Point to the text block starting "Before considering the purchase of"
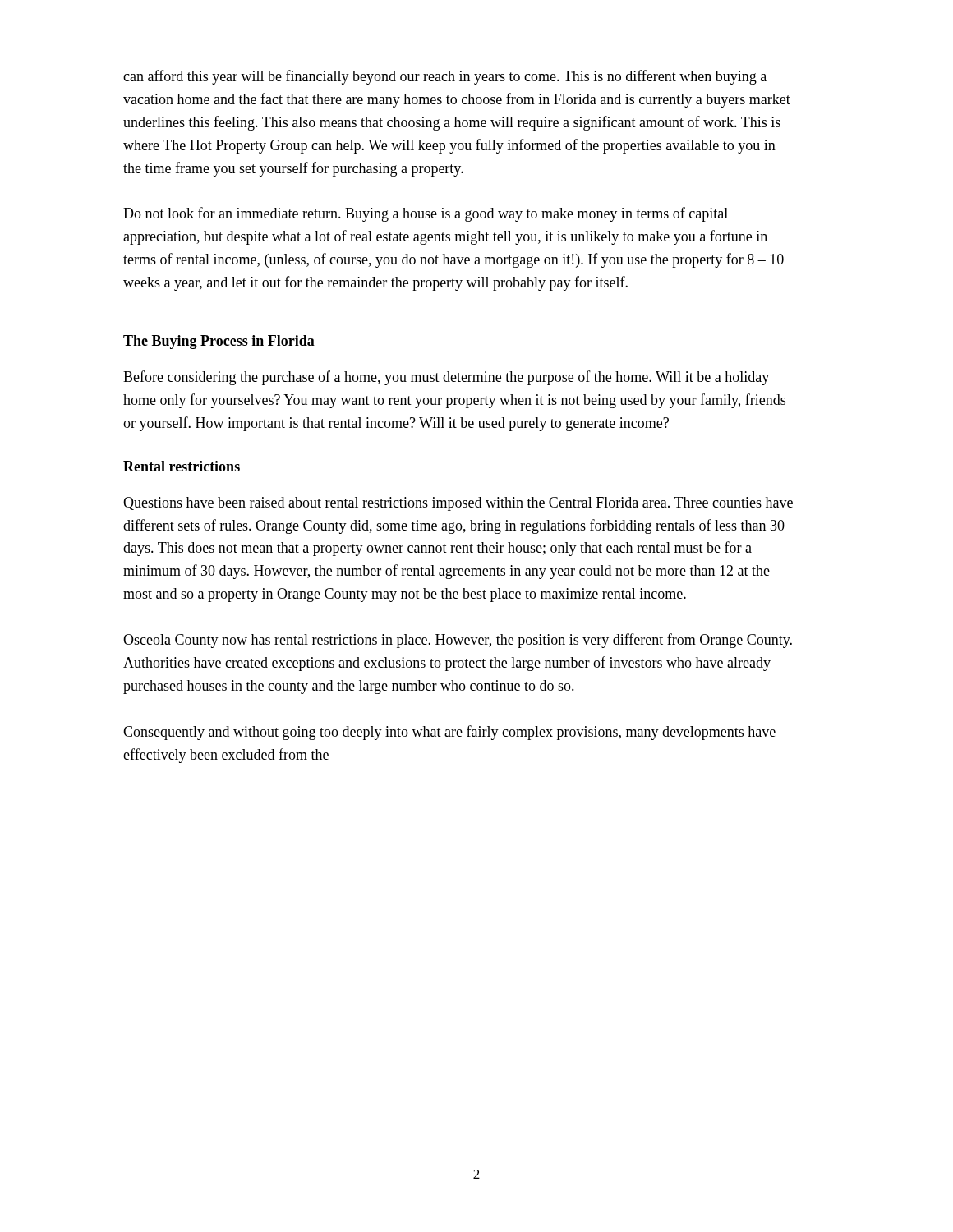Screen dimensions: 1232x953 pos(455,400)
